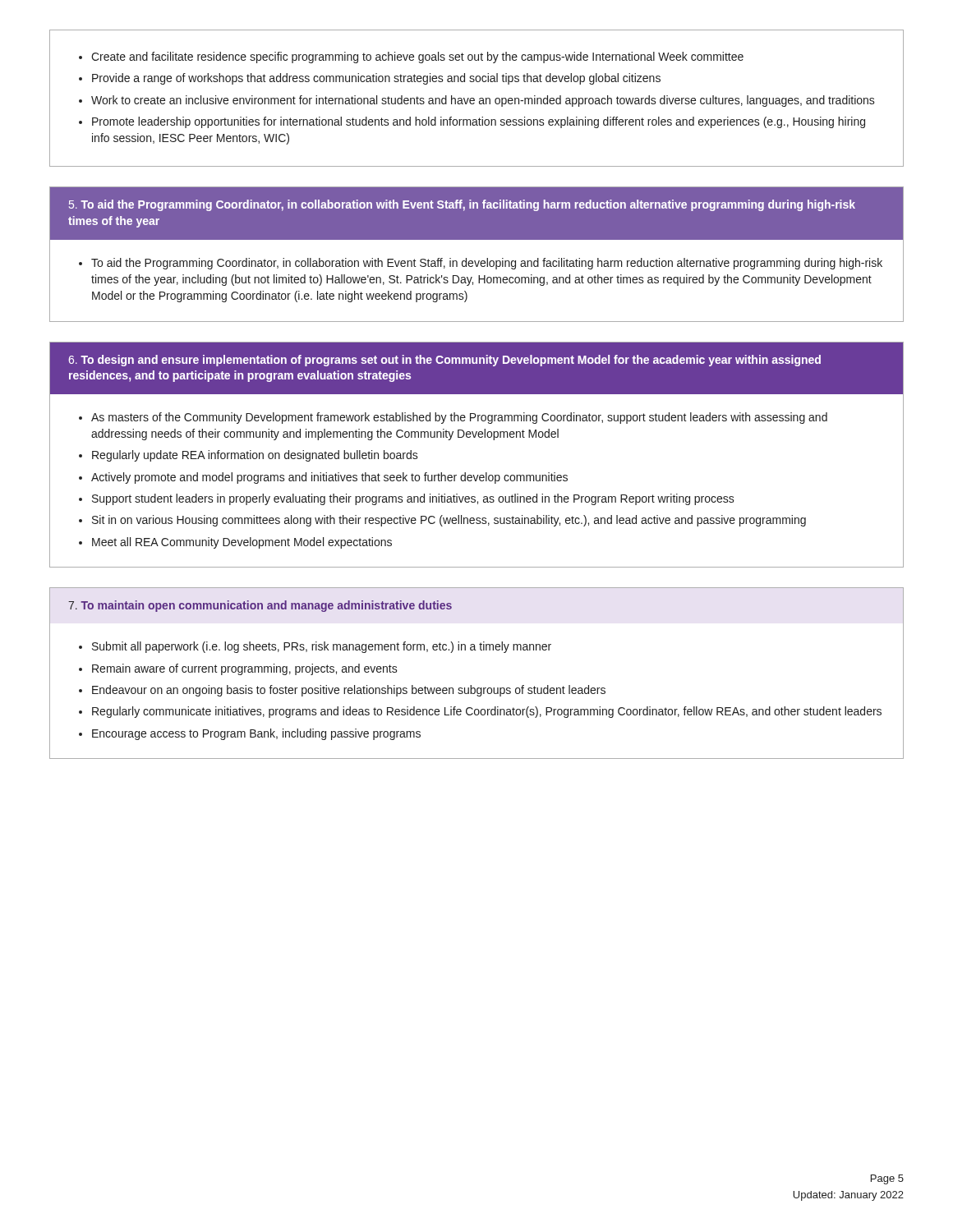Click on the list item with the text "Regularly update REA information on designated bulletin boards"
The height and width of the screenshot is (1232, 953).
[x=255, y=455]
